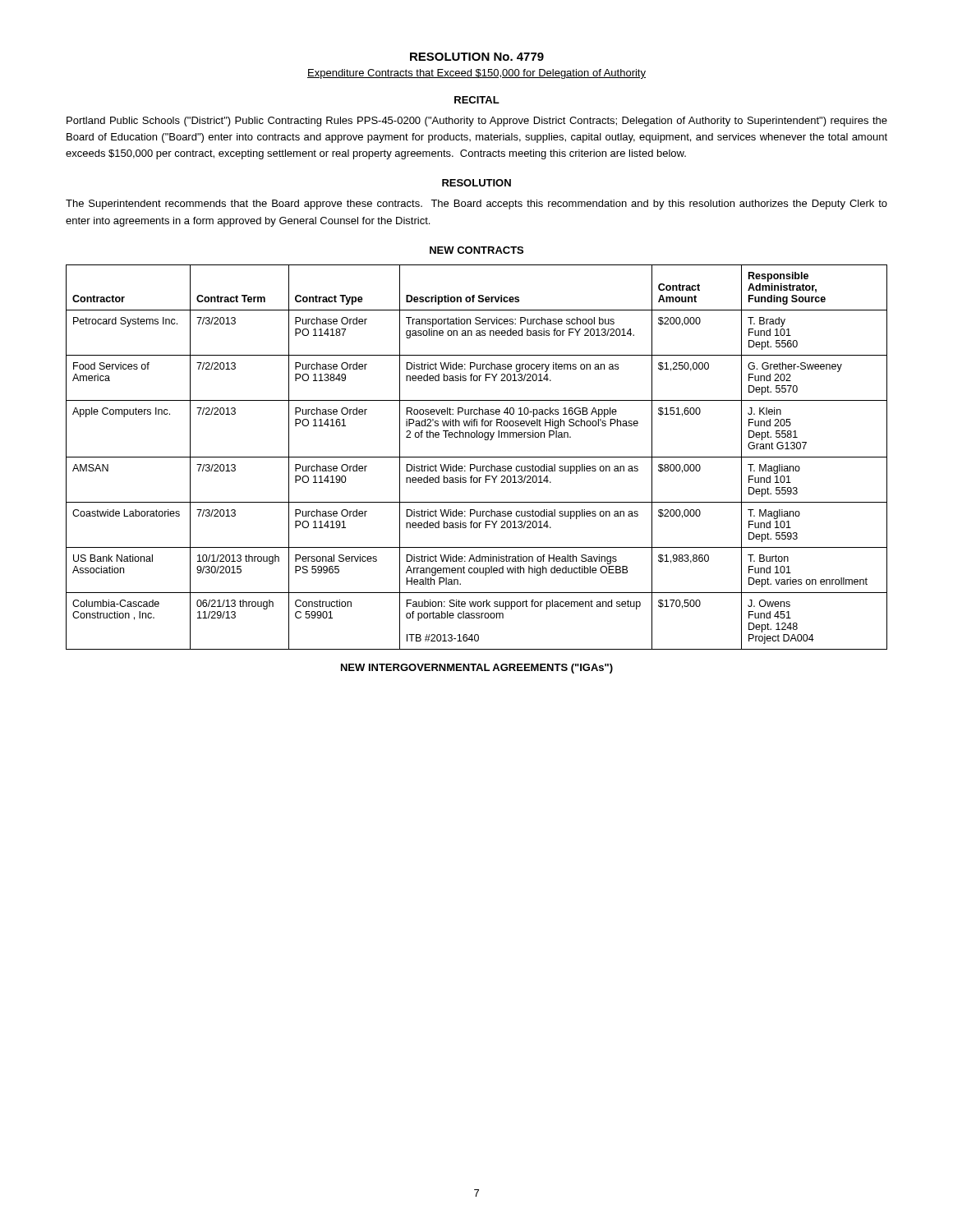Locate the text starting "Expenditure Contracts that"
This screenshot has height=1232, width=953.
click(x=476, y=73)
